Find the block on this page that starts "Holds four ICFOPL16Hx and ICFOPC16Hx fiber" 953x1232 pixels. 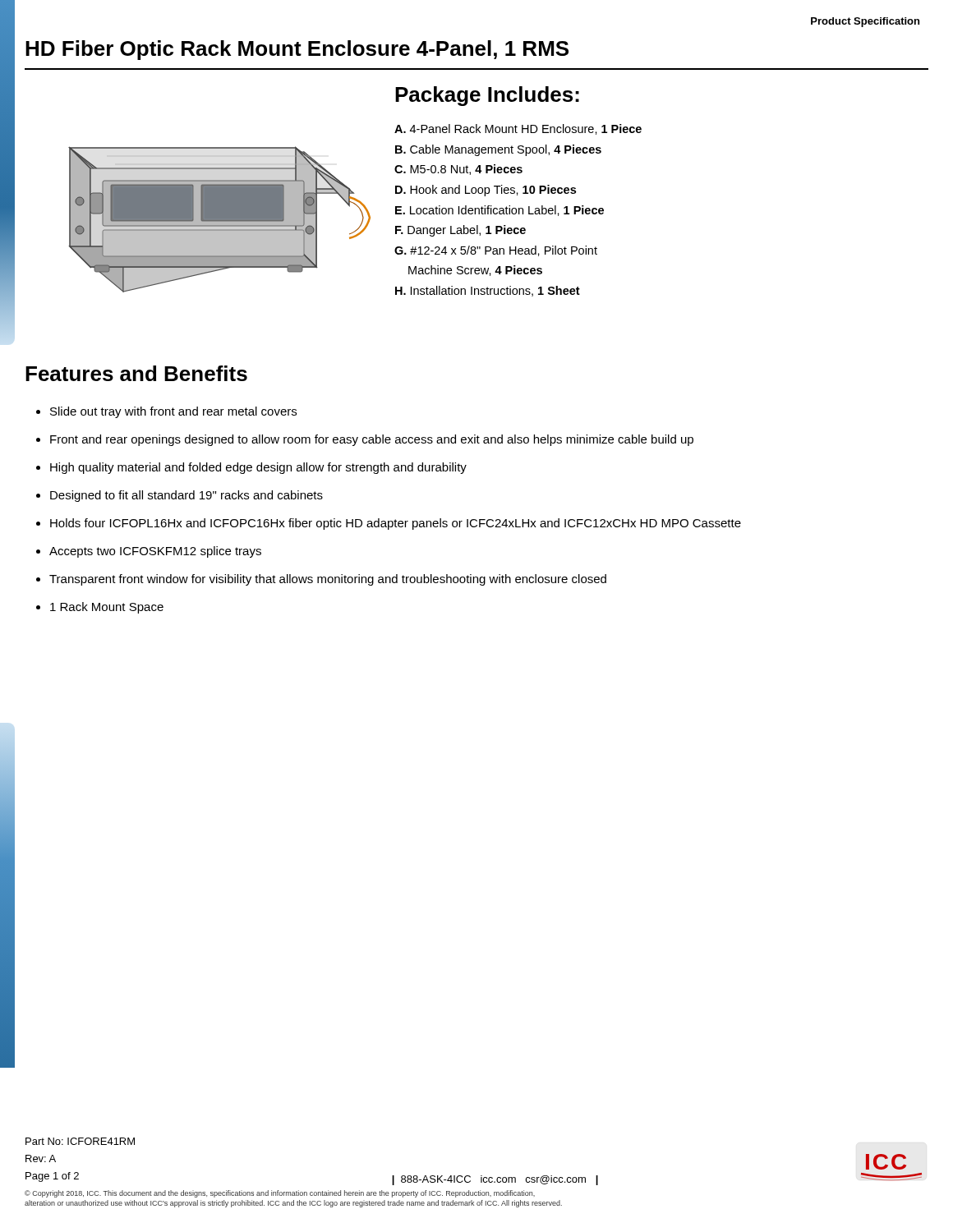pos(395,523)
